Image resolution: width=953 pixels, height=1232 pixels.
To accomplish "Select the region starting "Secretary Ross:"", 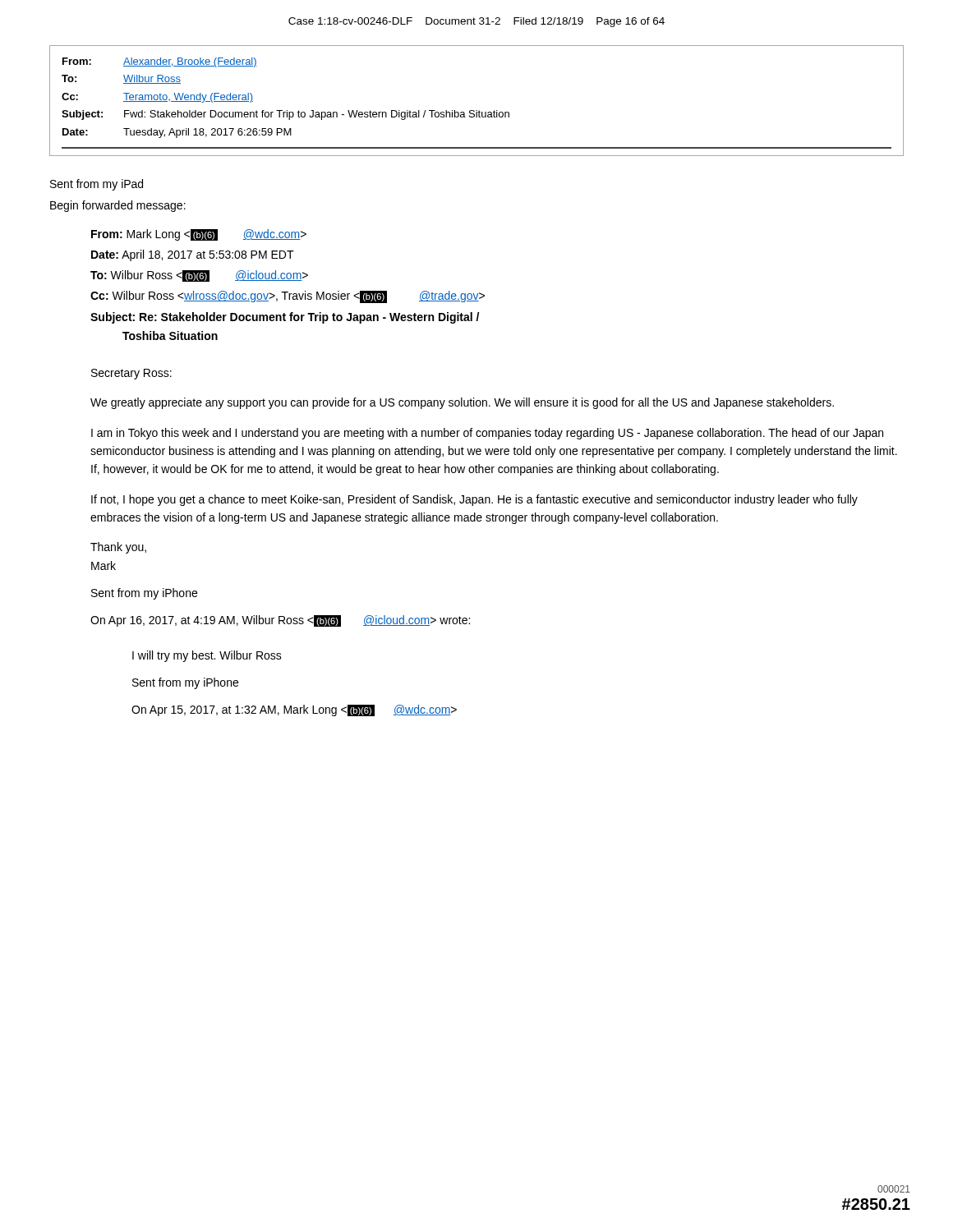I will [x=131, y=374].
